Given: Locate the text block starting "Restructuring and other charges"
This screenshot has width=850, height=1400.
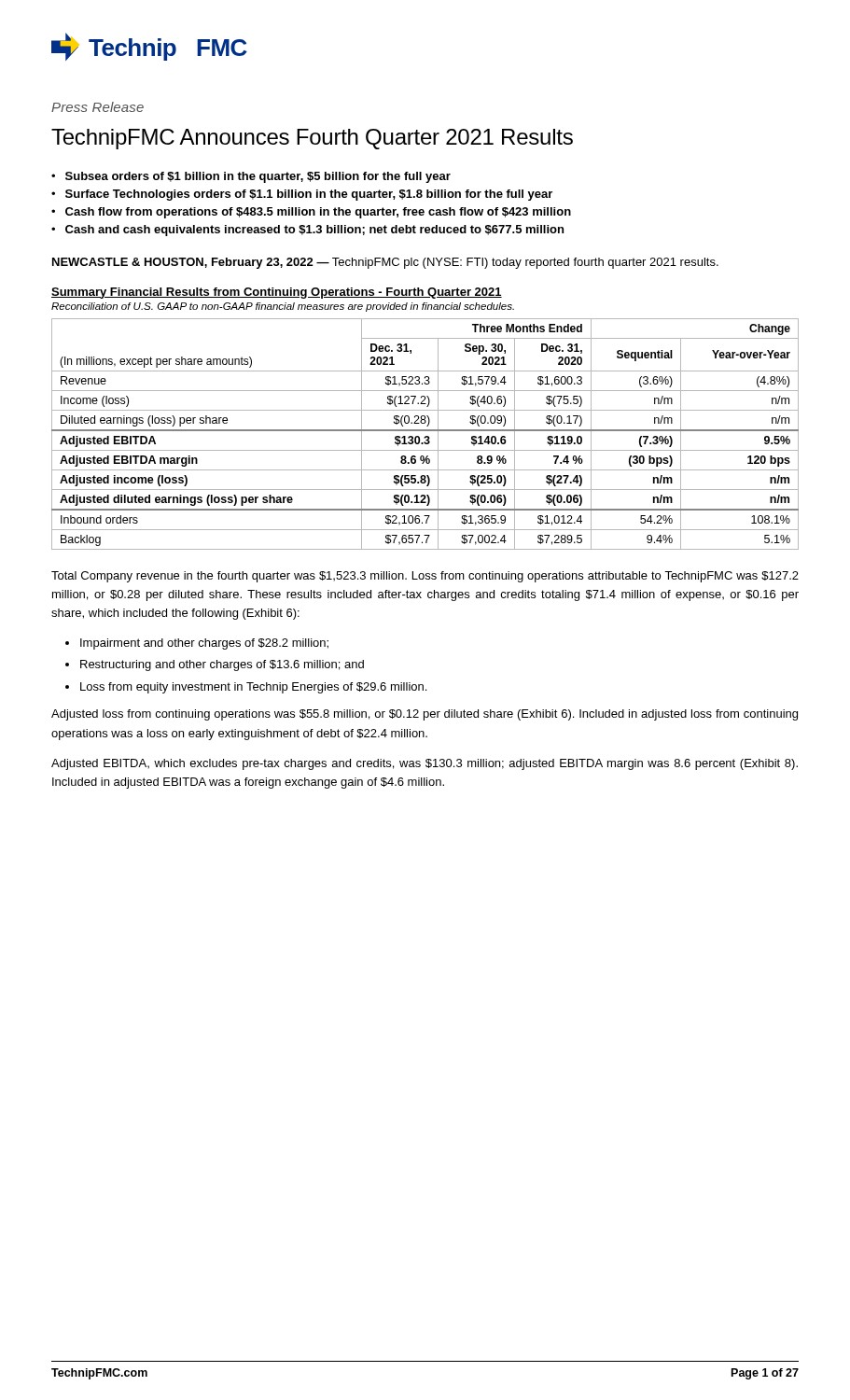Looking at the screenshot, I should (x=222, y=664).
